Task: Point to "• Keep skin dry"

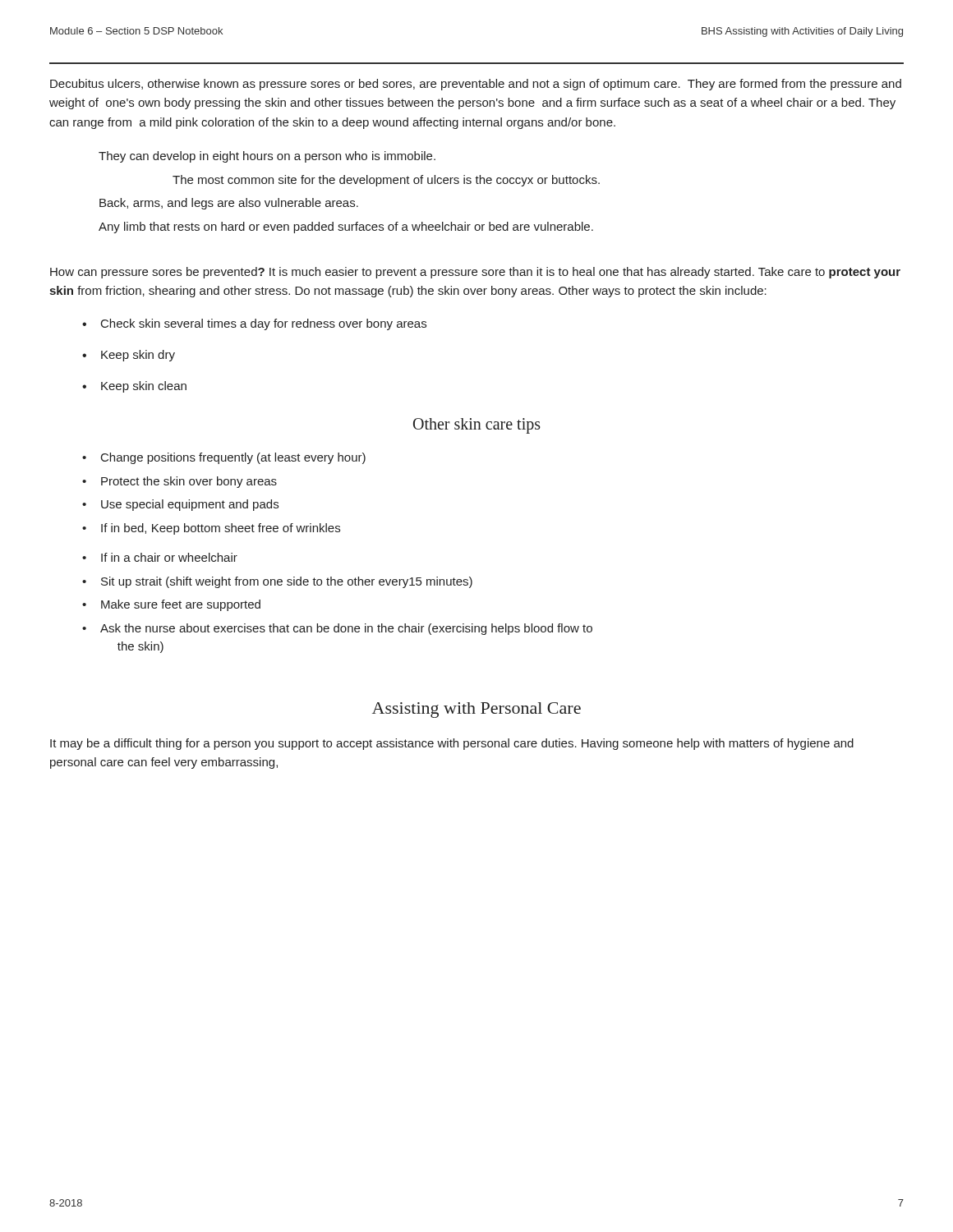Action: [129, 356]
